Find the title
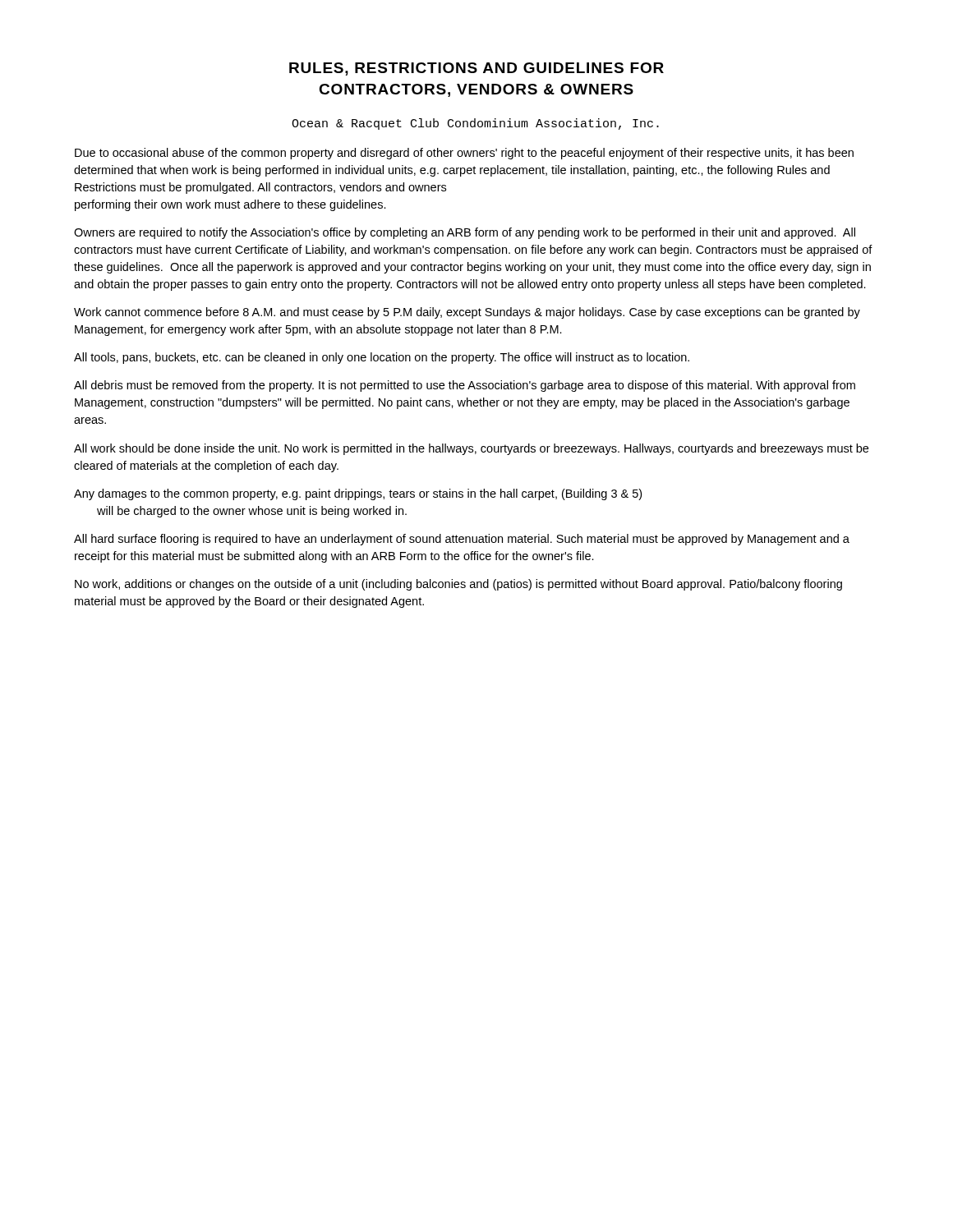The width and height of the screenshot is (953, 1232). [476, 79]
